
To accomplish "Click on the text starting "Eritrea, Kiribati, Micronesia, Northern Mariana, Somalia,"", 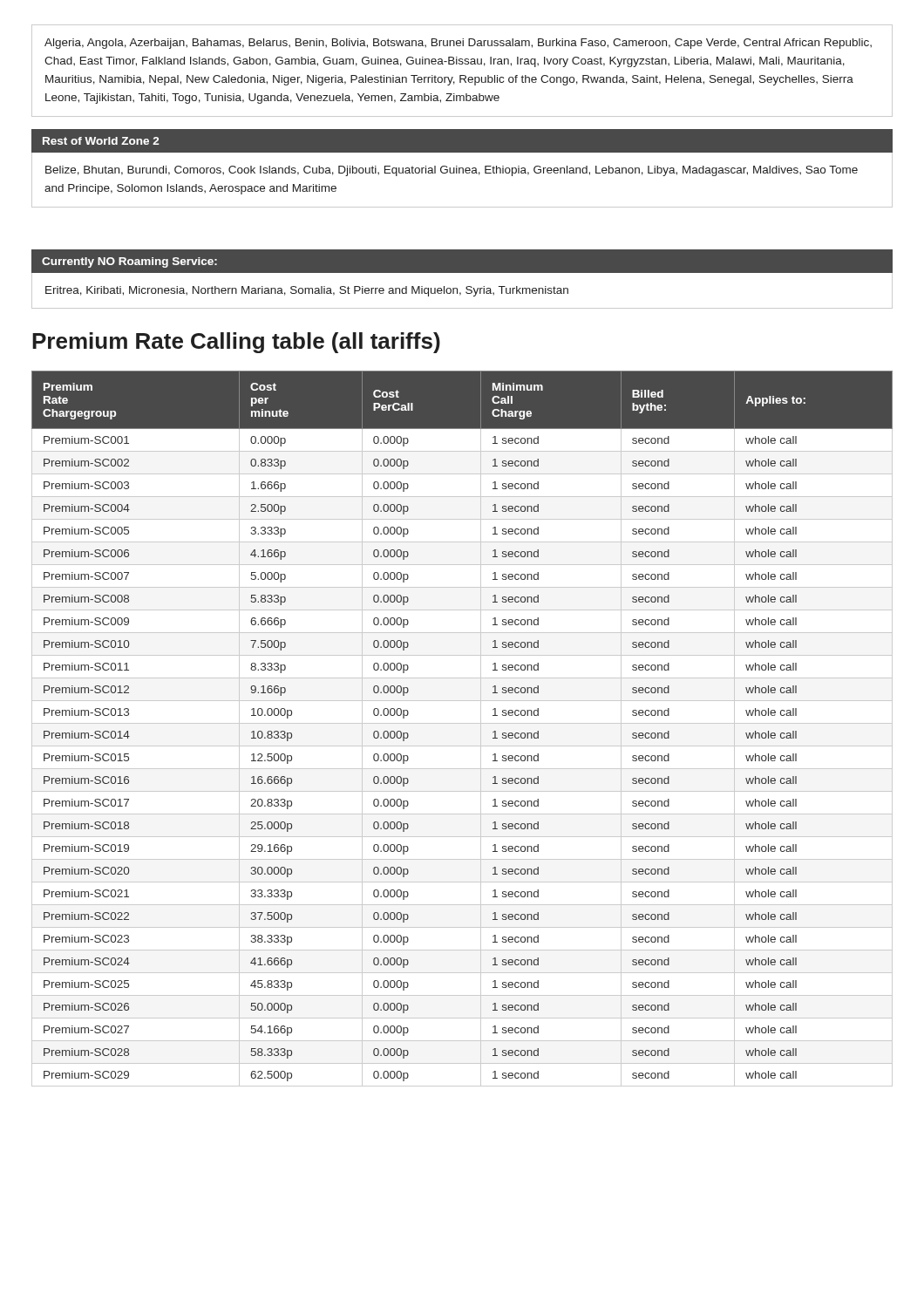I will point(307,290).
